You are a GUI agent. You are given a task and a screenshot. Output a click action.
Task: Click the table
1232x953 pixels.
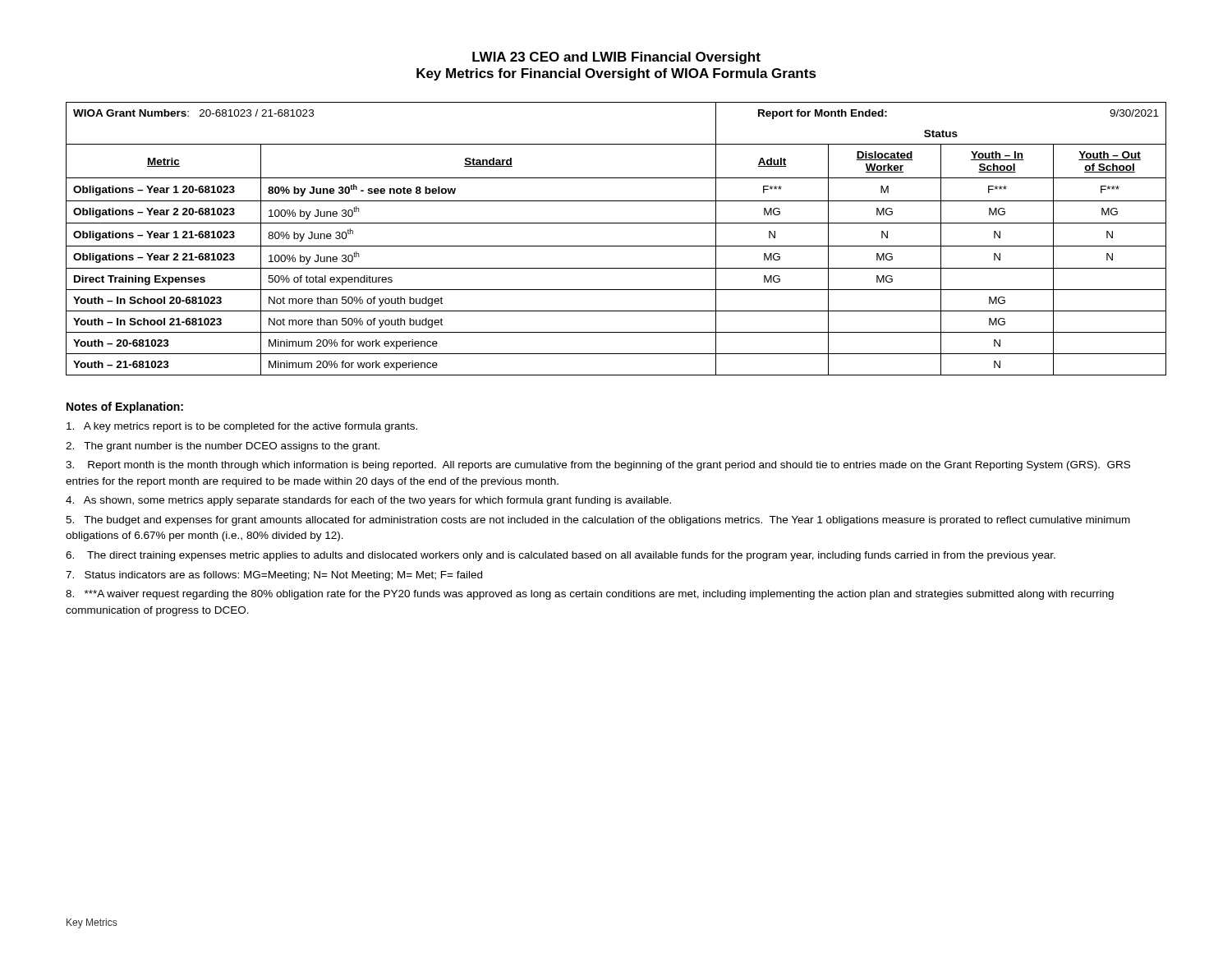(x=616, y=239)
